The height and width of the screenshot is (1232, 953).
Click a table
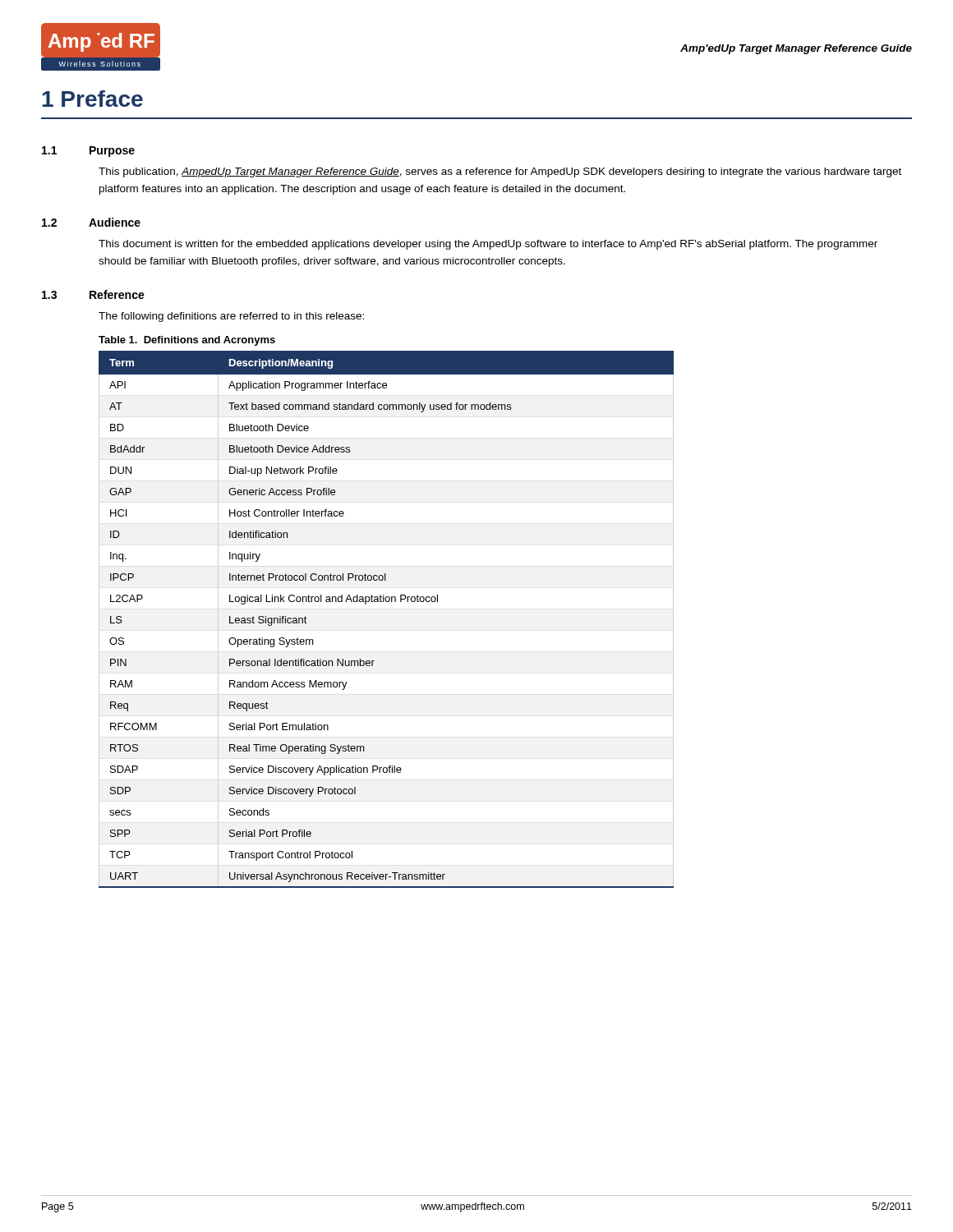click(505, 619)
